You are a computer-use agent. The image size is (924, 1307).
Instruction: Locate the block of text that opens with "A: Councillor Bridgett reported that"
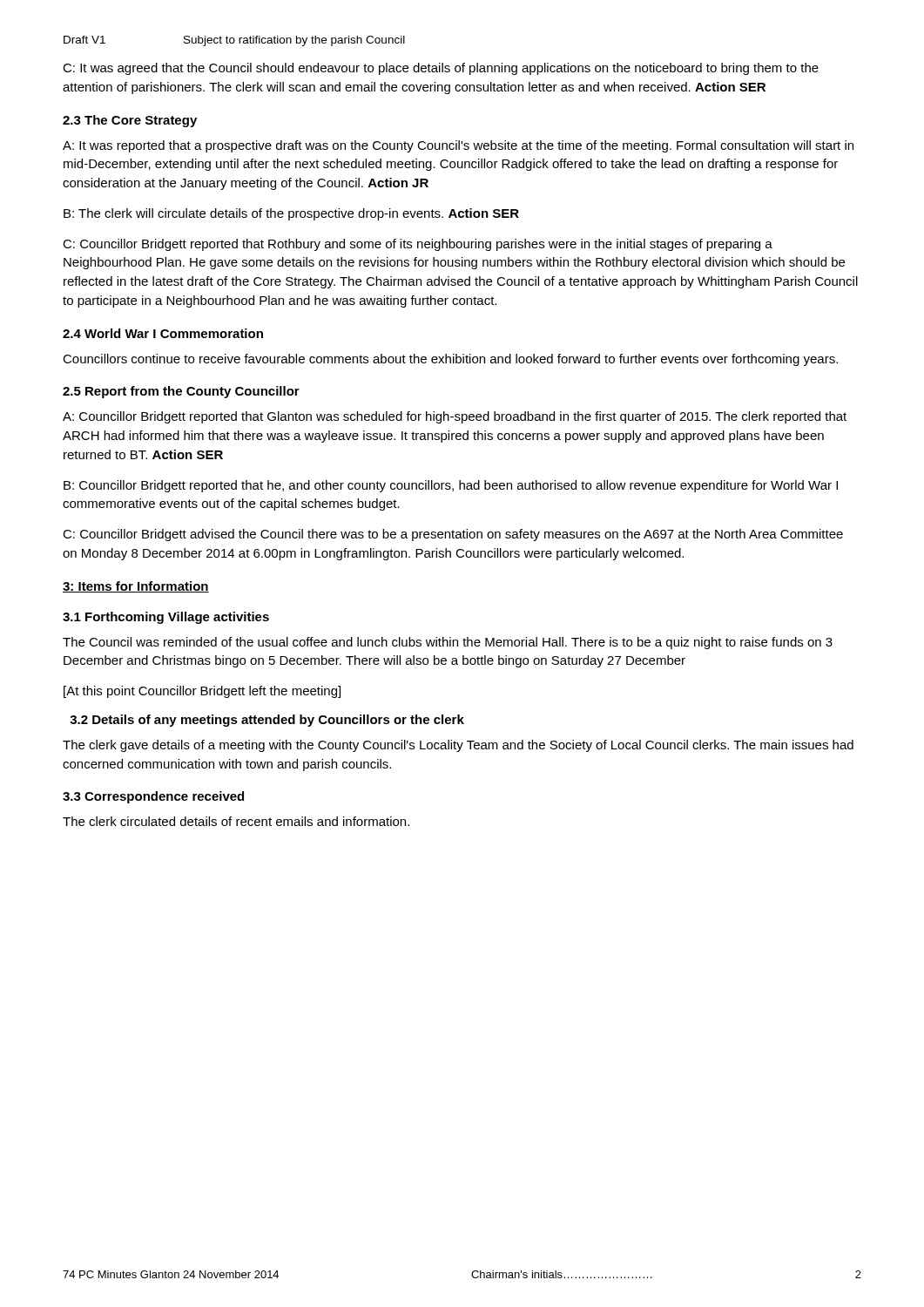click(x=455, y=435)
